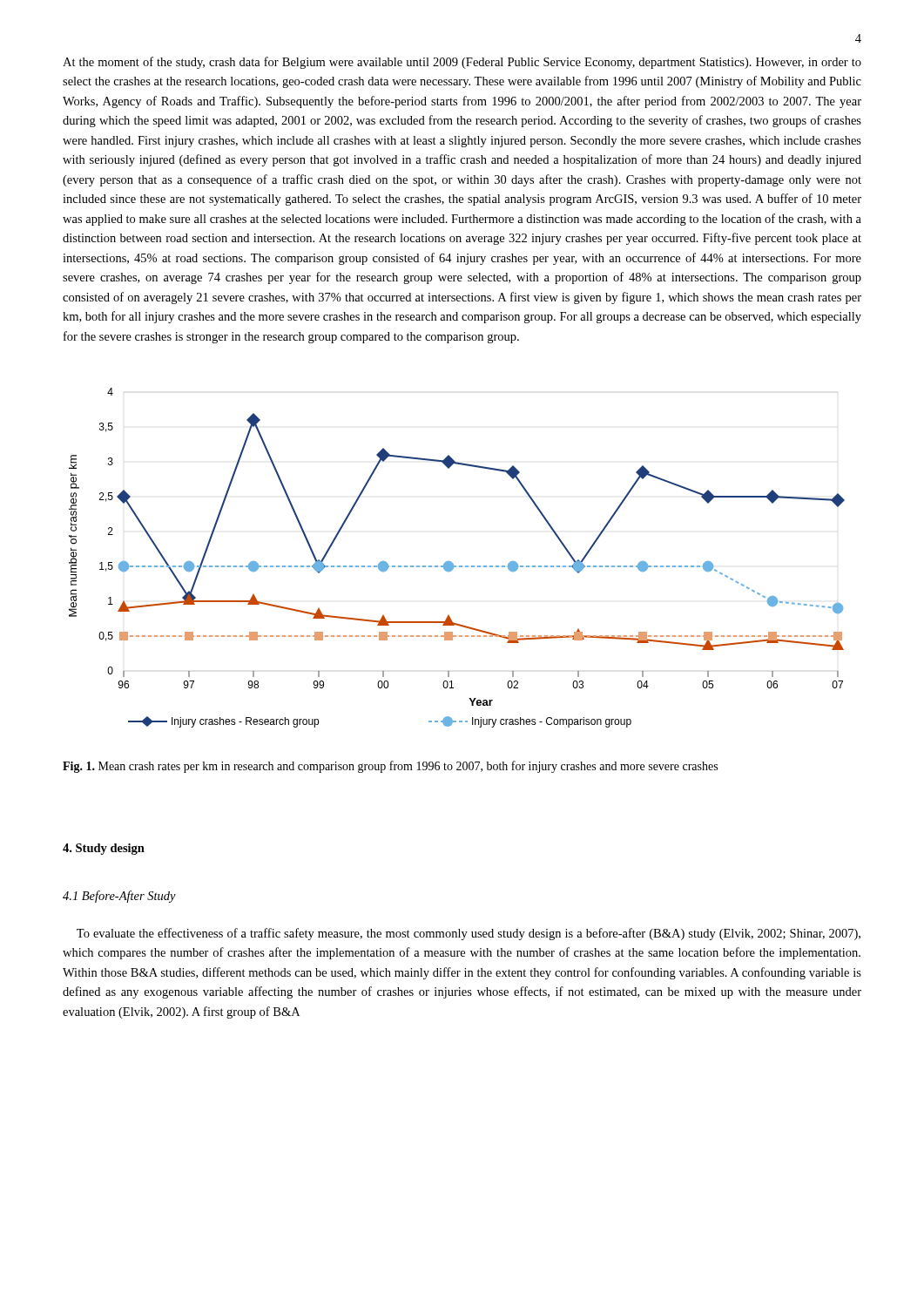Select the line chart
The width and height of the screenshot is (924, 1307).
(462, 559)
